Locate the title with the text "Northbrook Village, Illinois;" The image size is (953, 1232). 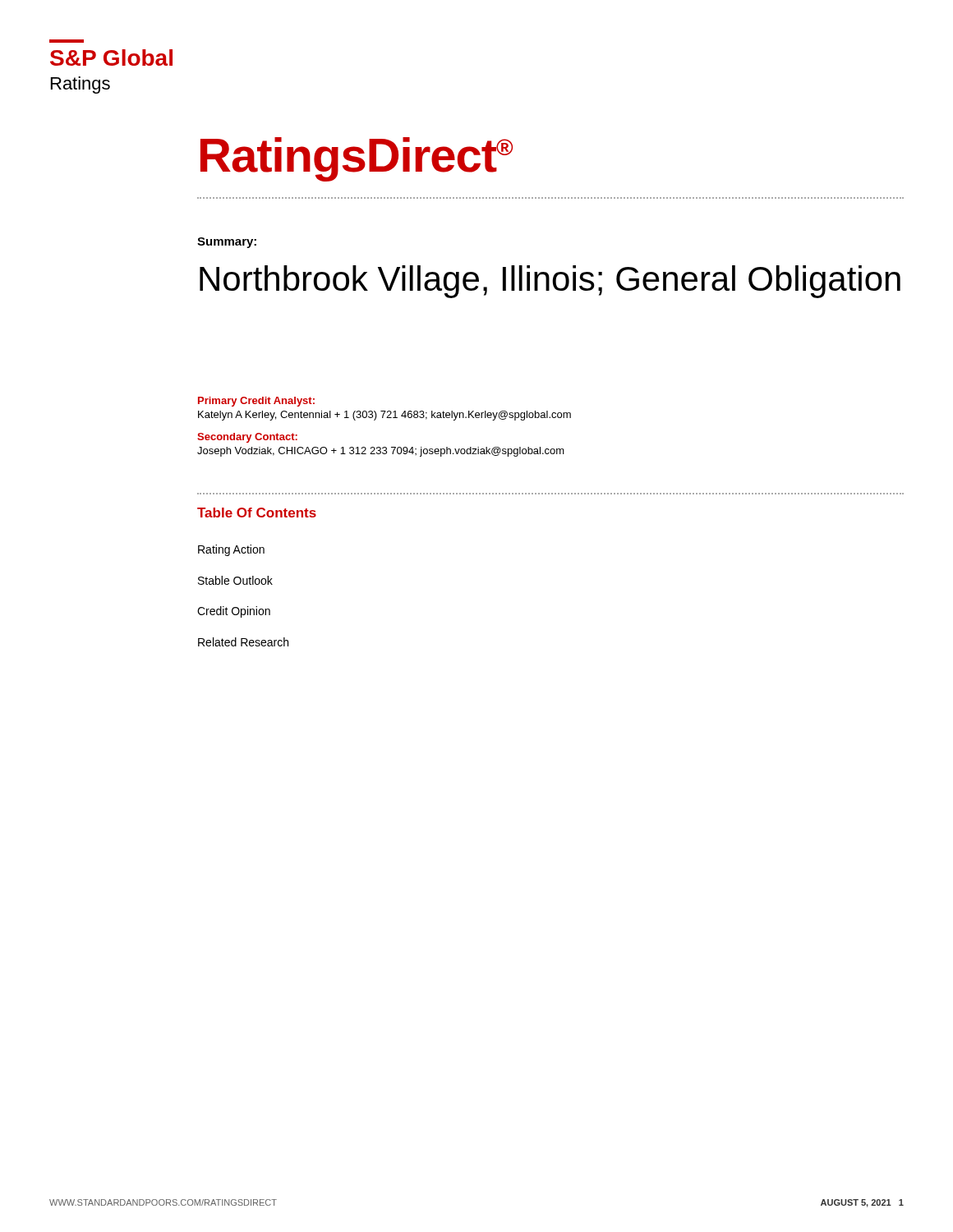(x=550, y=279)
